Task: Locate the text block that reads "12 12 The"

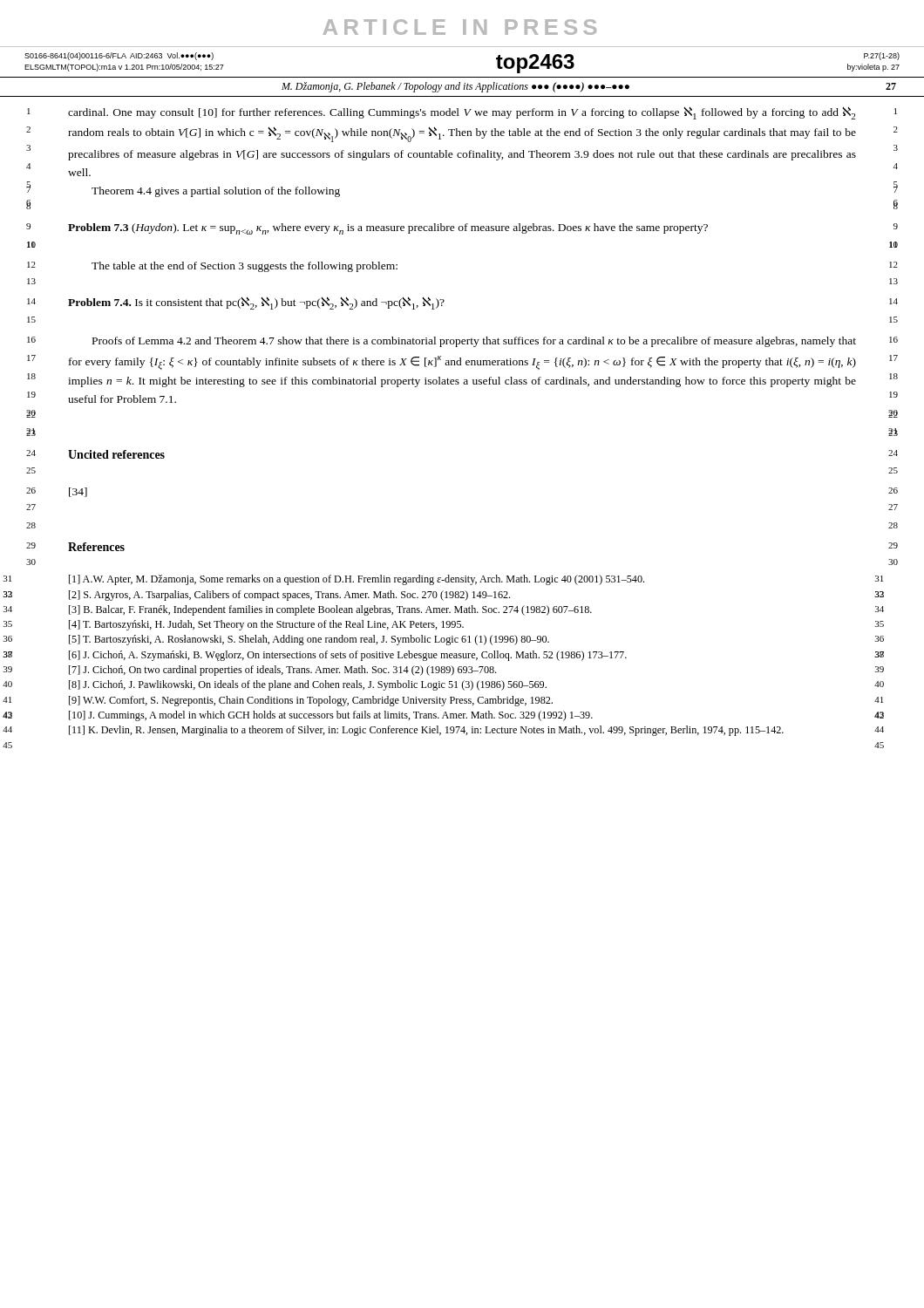Action: [x=245, y=267]
